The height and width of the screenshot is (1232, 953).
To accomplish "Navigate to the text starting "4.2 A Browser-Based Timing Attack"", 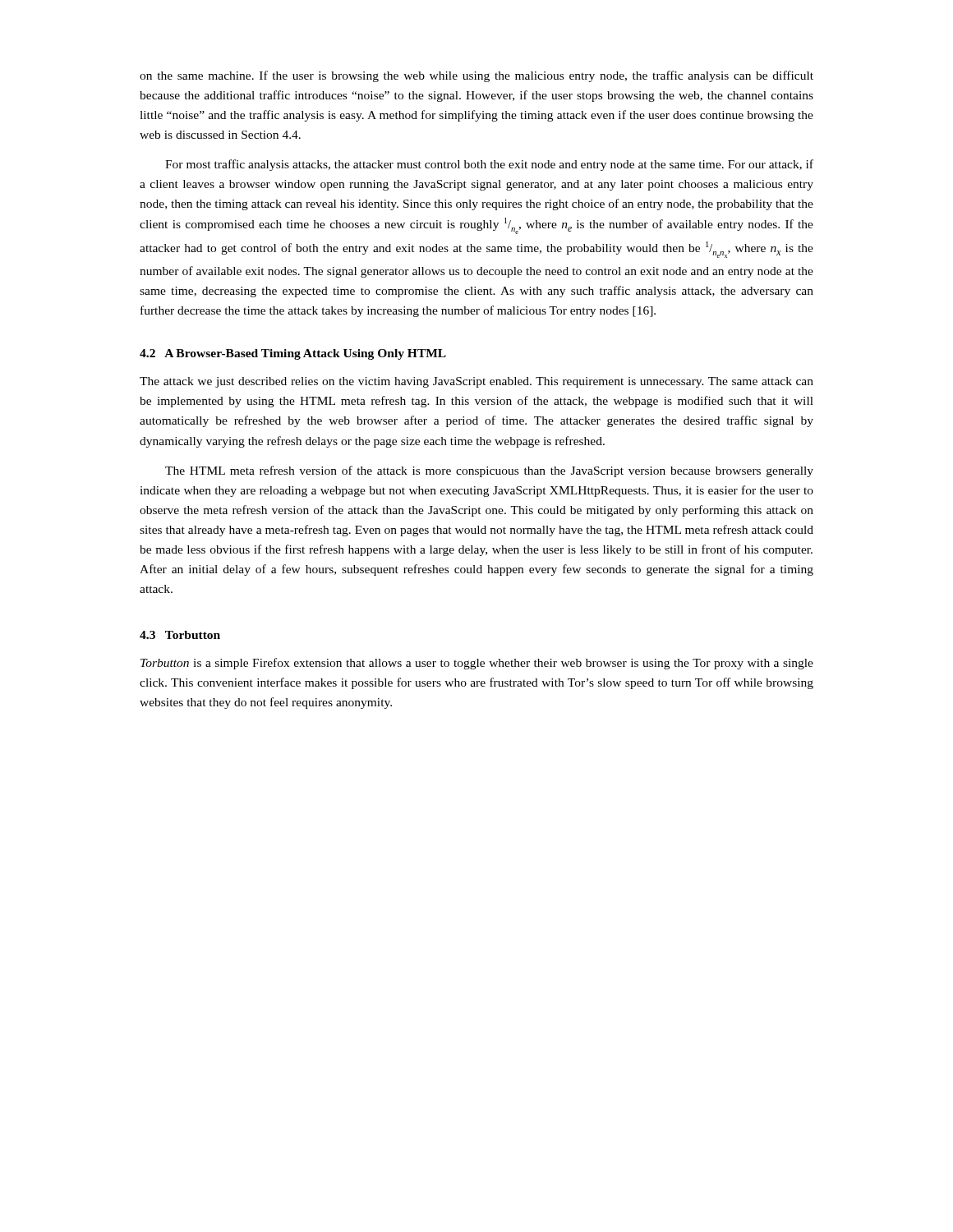I will point(293,353).
